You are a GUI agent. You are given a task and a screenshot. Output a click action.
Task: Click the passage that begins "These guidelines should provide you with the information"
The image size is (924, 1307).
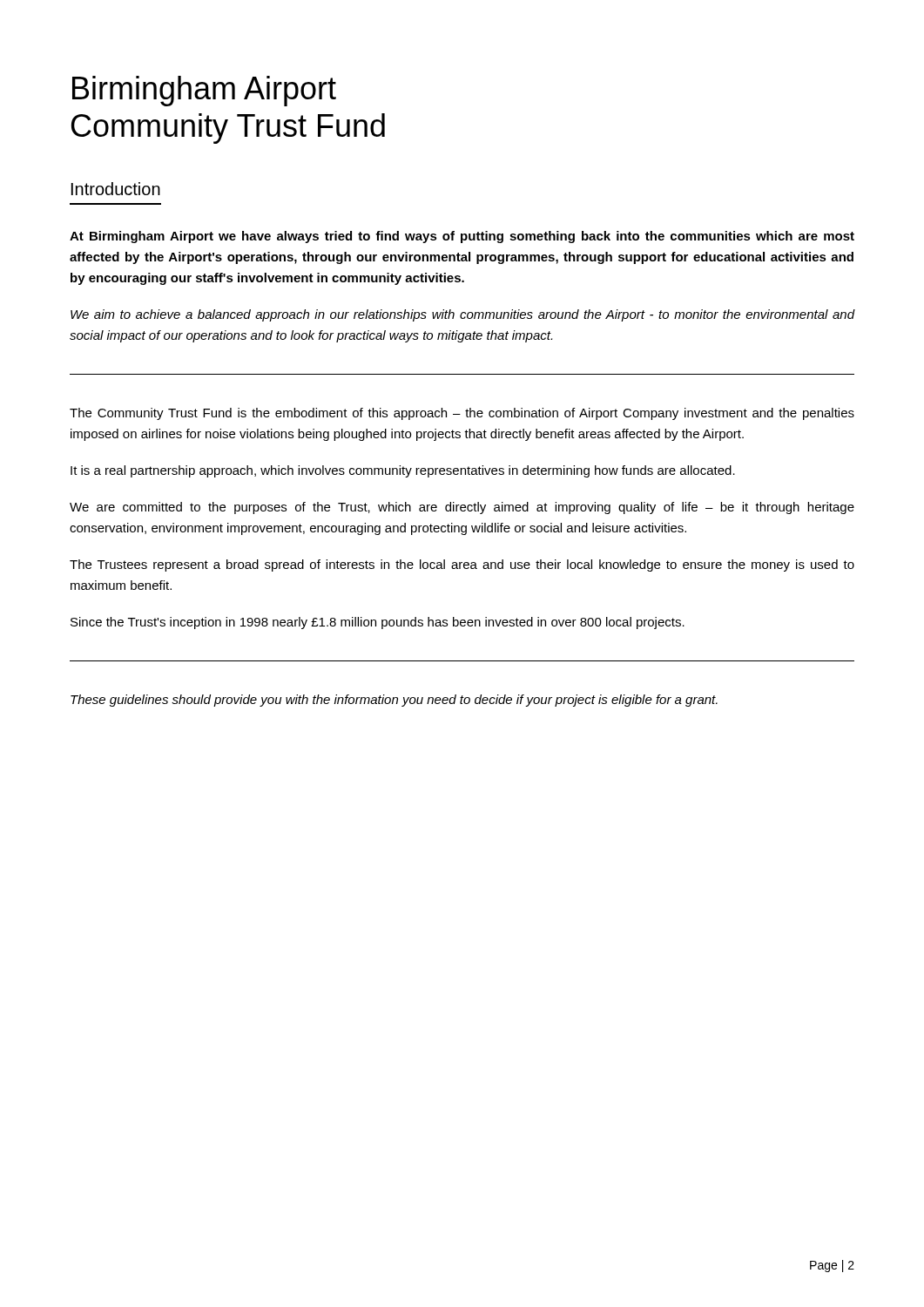pyautogui.click(x=394, y=700)
